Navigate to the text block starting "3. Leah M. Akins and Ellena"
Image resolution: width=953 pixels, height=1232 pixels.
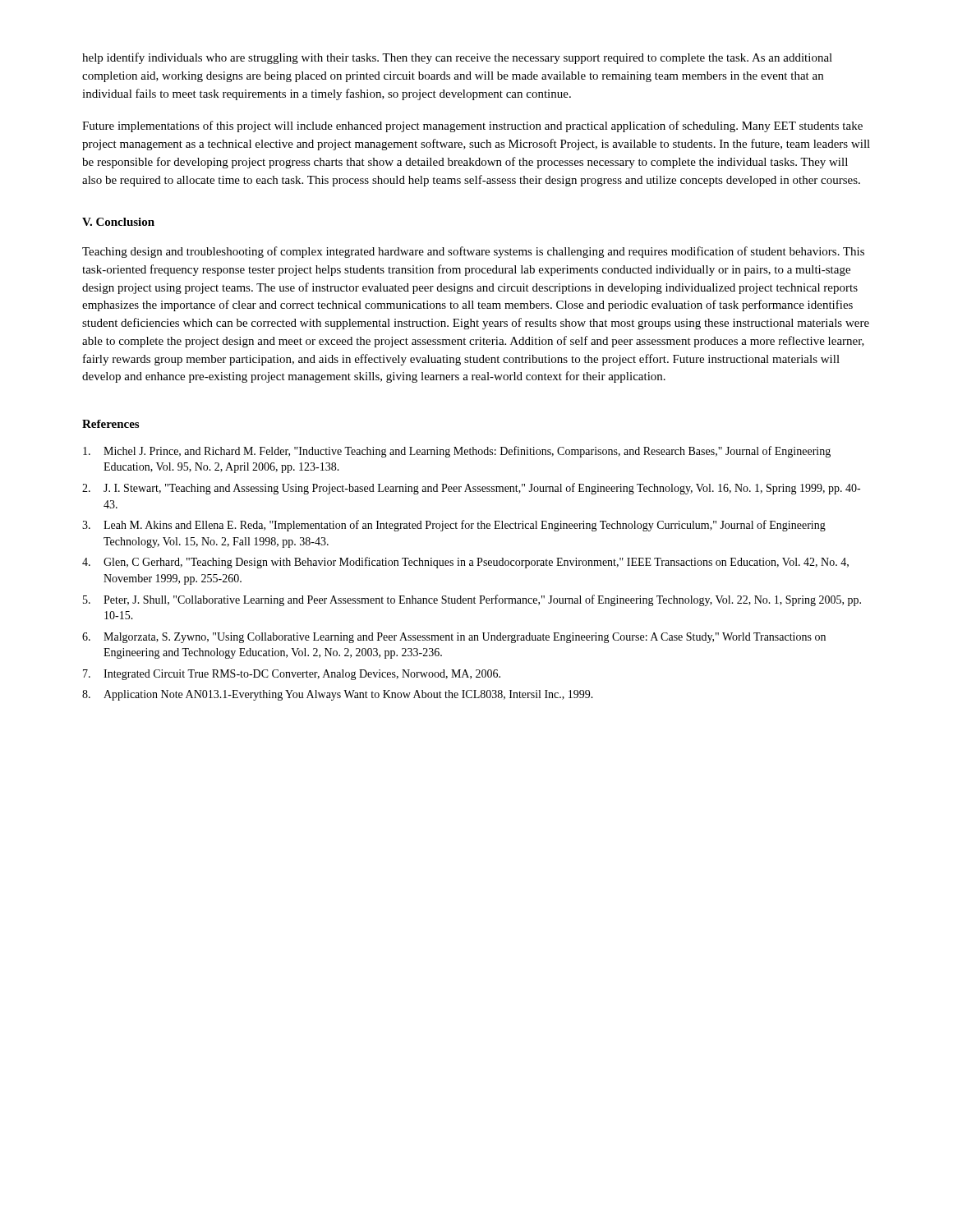pos(476,534)
